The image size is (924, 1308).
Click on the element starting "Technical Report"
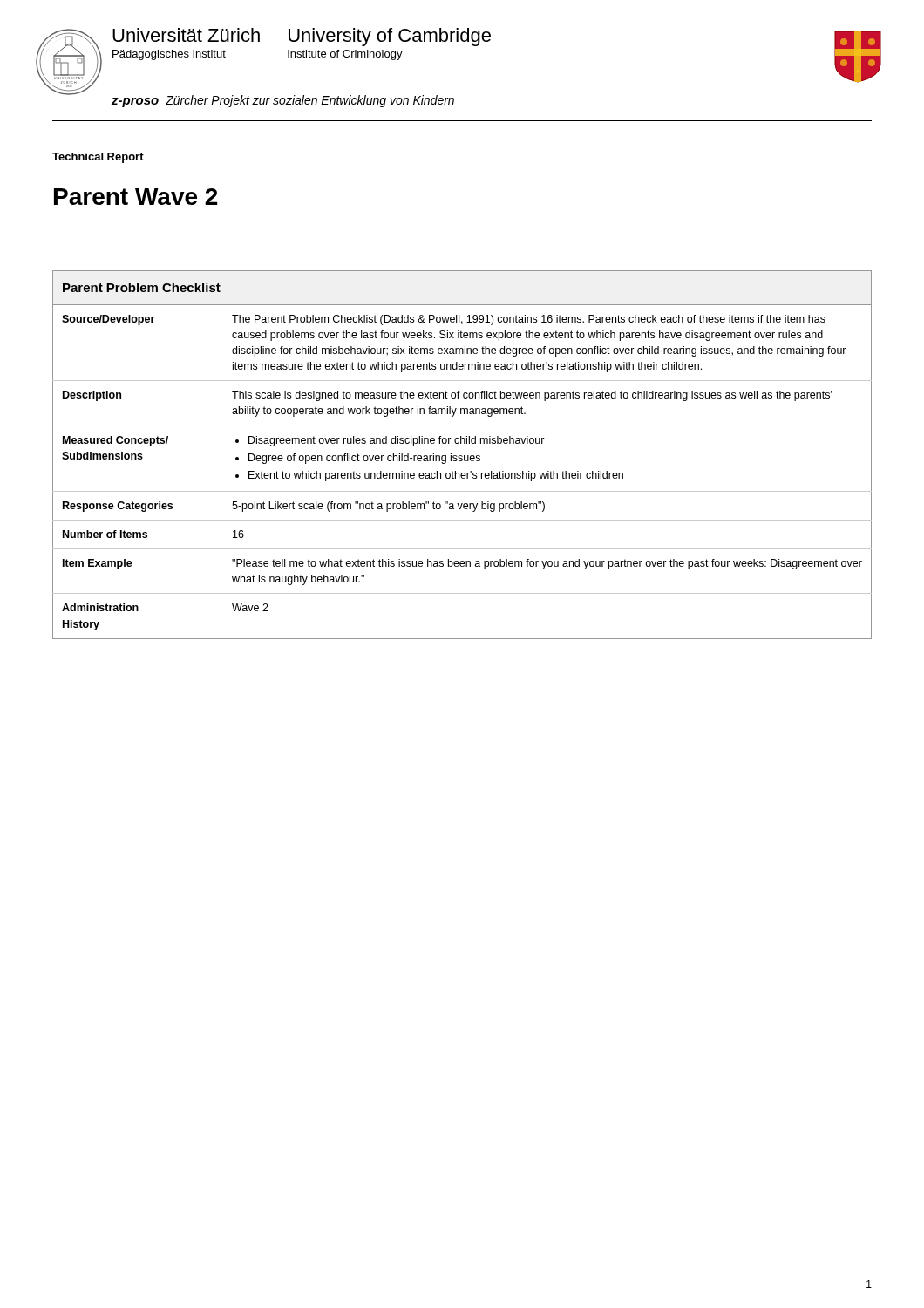click(98, 157)
